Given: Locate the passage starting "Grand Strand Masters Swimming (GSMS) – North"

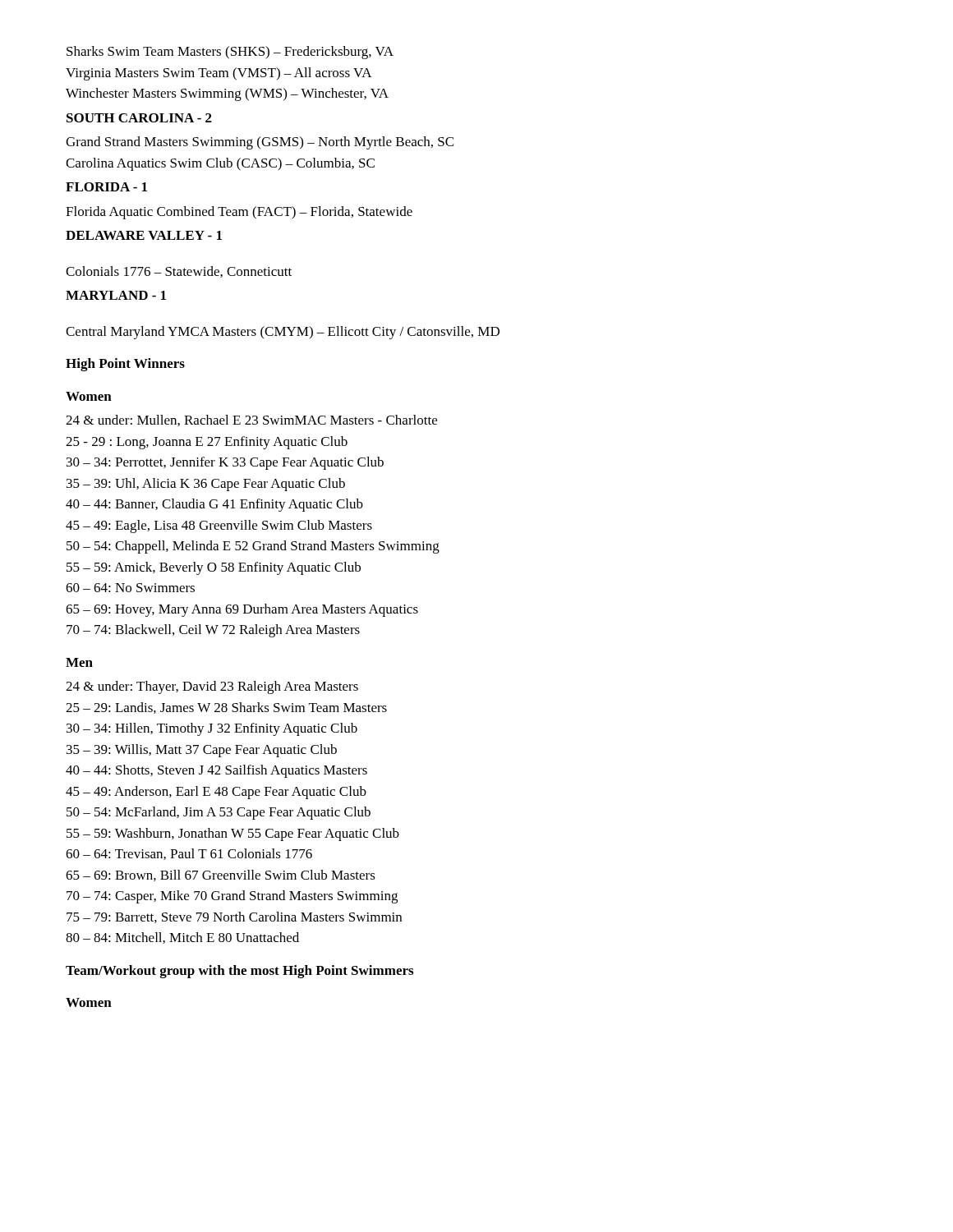Looking at the screenshot, I should pyautogui.click(x=260, y=152).
